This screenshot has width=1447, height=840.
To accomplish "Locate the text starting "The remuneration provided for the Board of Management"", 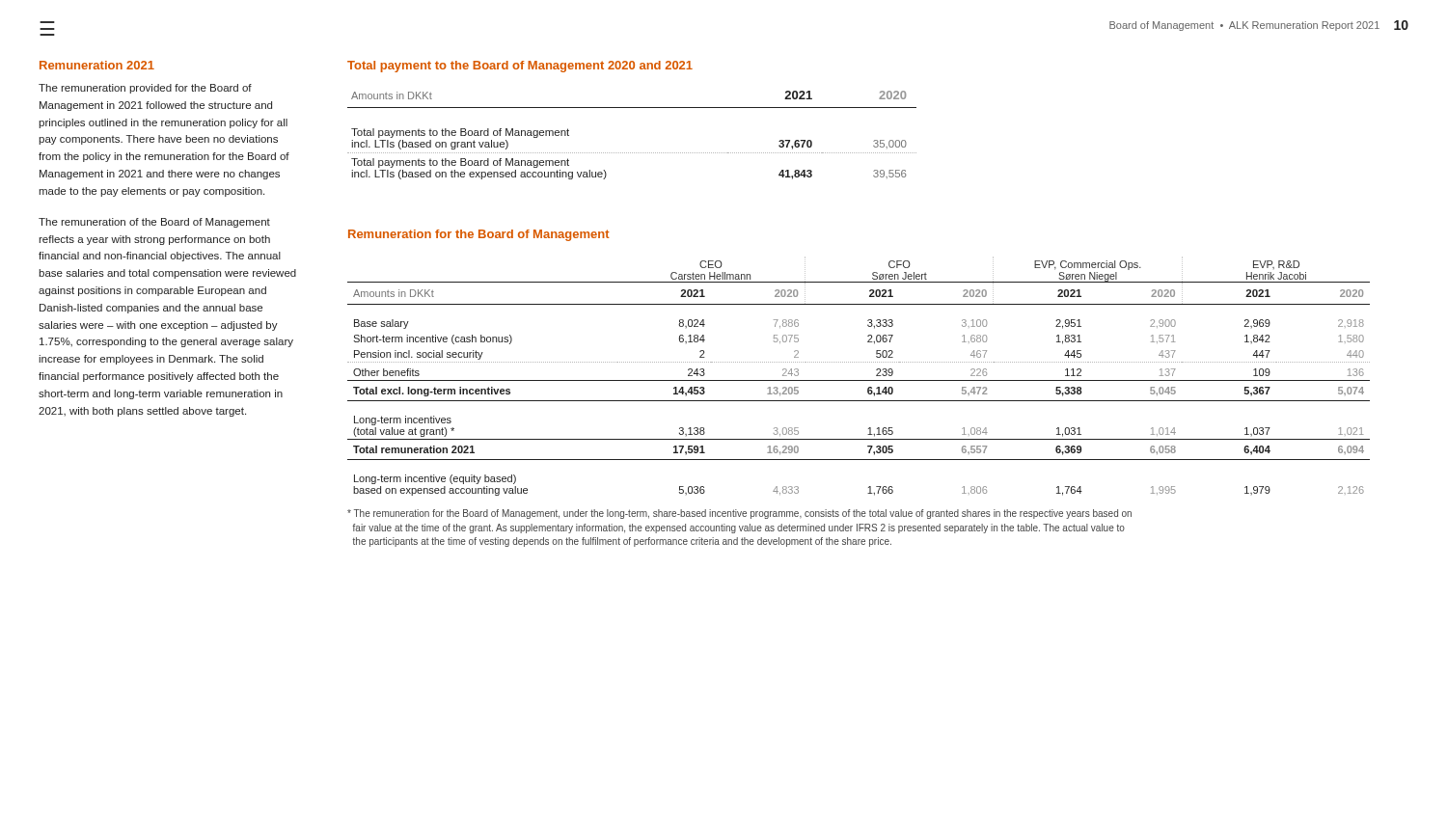I will [164, 139].
